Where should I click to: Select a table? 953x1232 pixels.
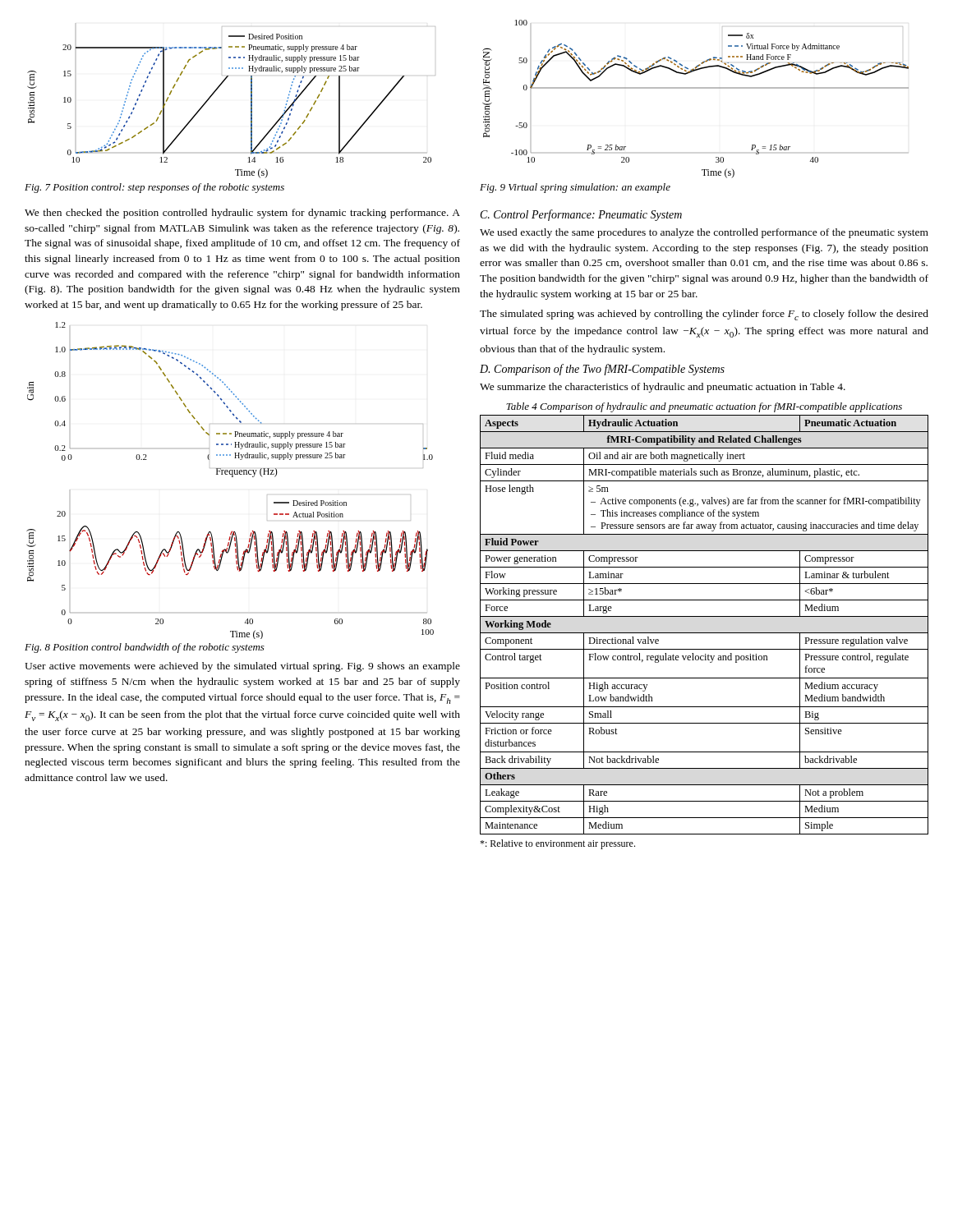pos(704,624)
